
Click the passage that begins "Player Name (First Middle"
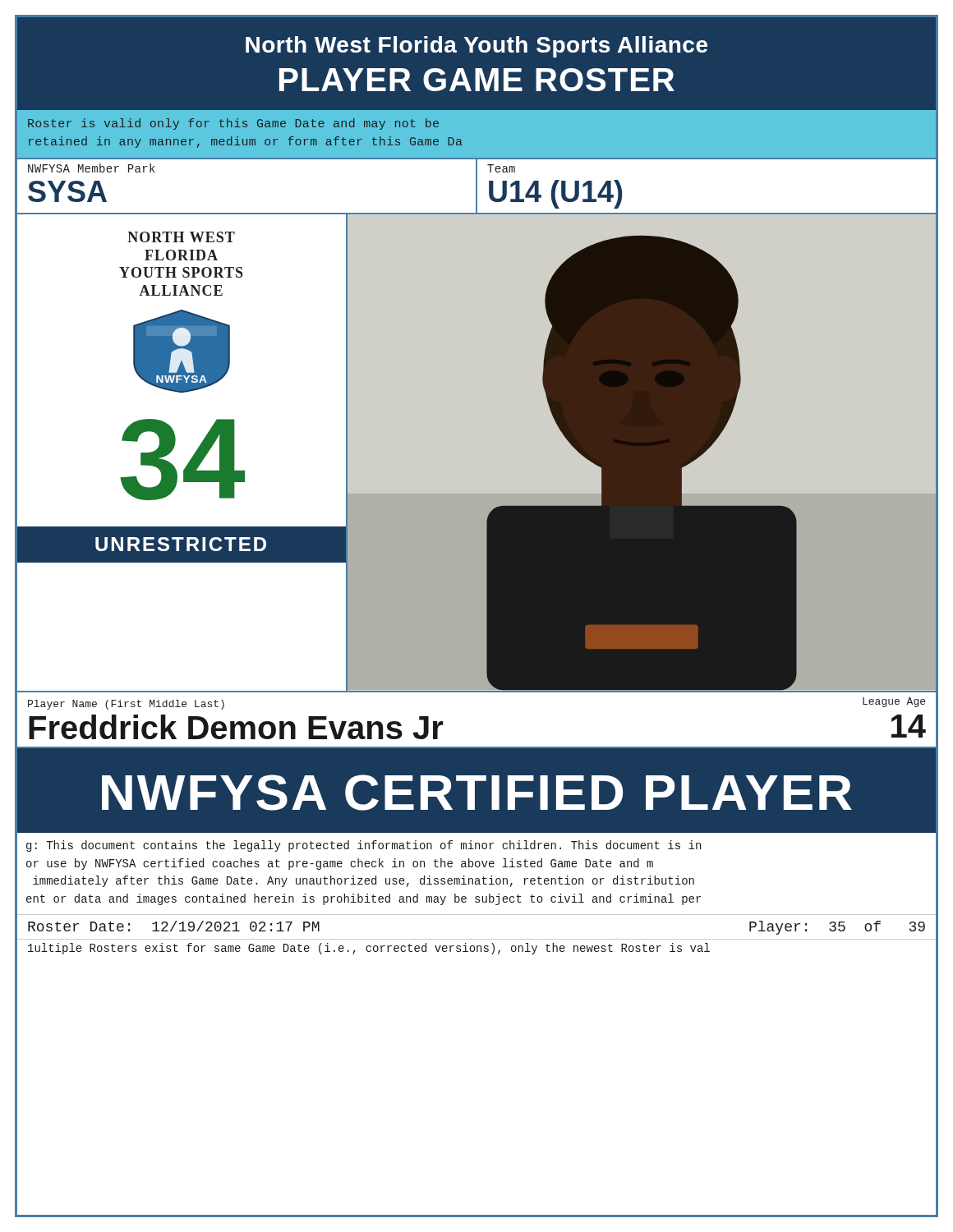(126, 704)
